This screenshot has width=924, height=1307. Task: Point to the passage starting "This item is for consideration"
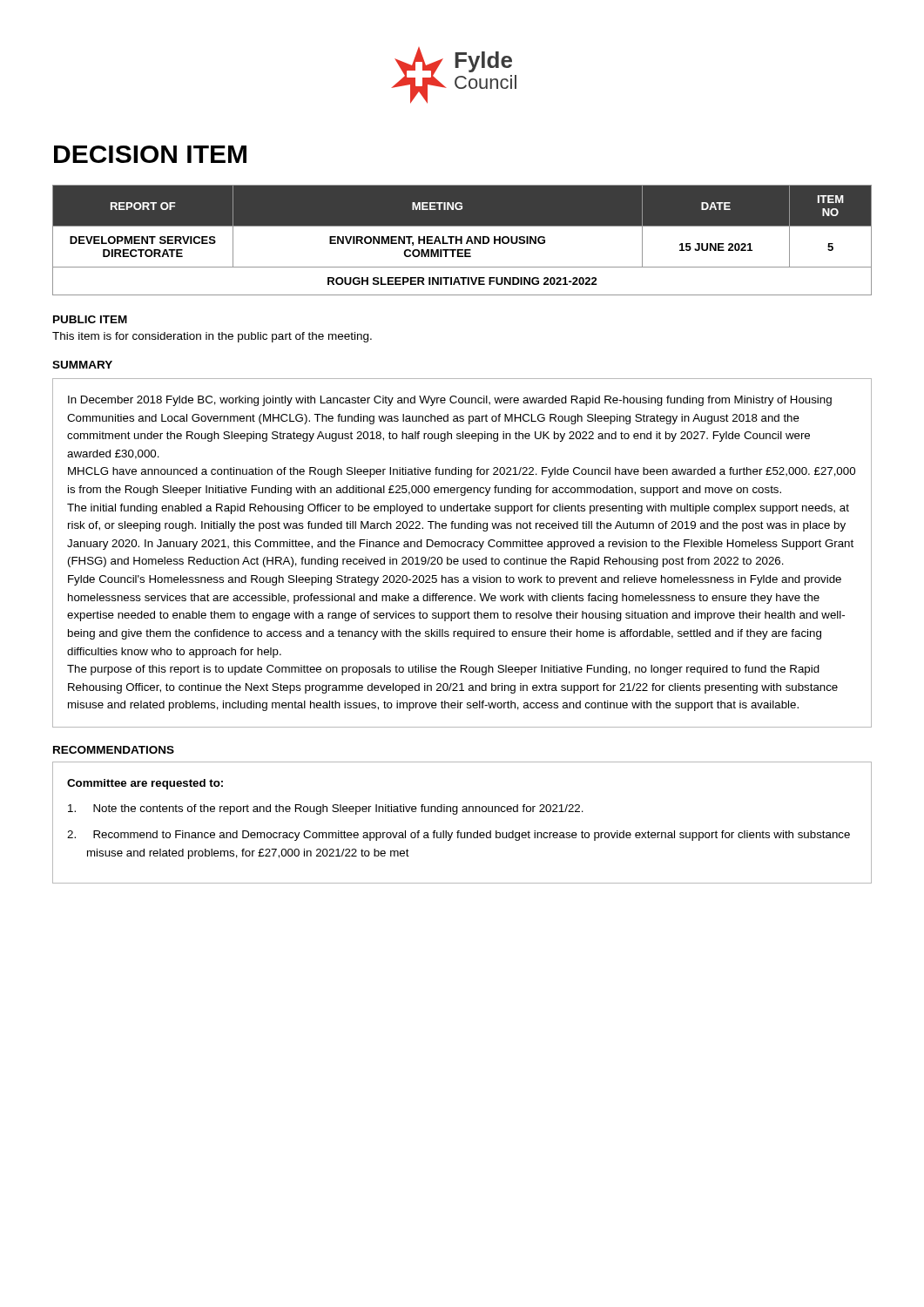212,336
